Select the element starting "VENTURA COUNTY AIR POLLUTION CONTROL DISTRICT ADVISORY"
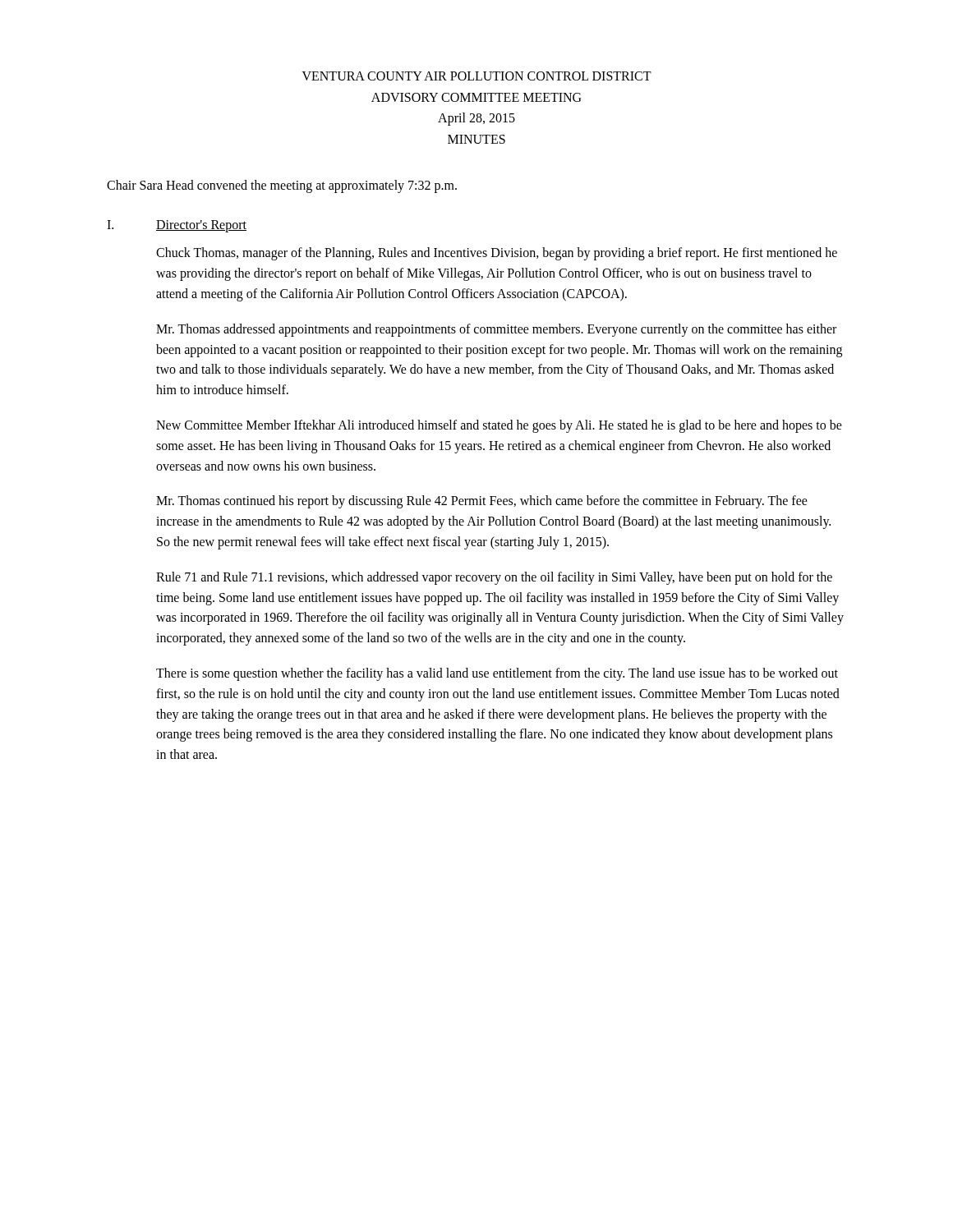This screenshot has width=953, height=1232. point(476,107)
